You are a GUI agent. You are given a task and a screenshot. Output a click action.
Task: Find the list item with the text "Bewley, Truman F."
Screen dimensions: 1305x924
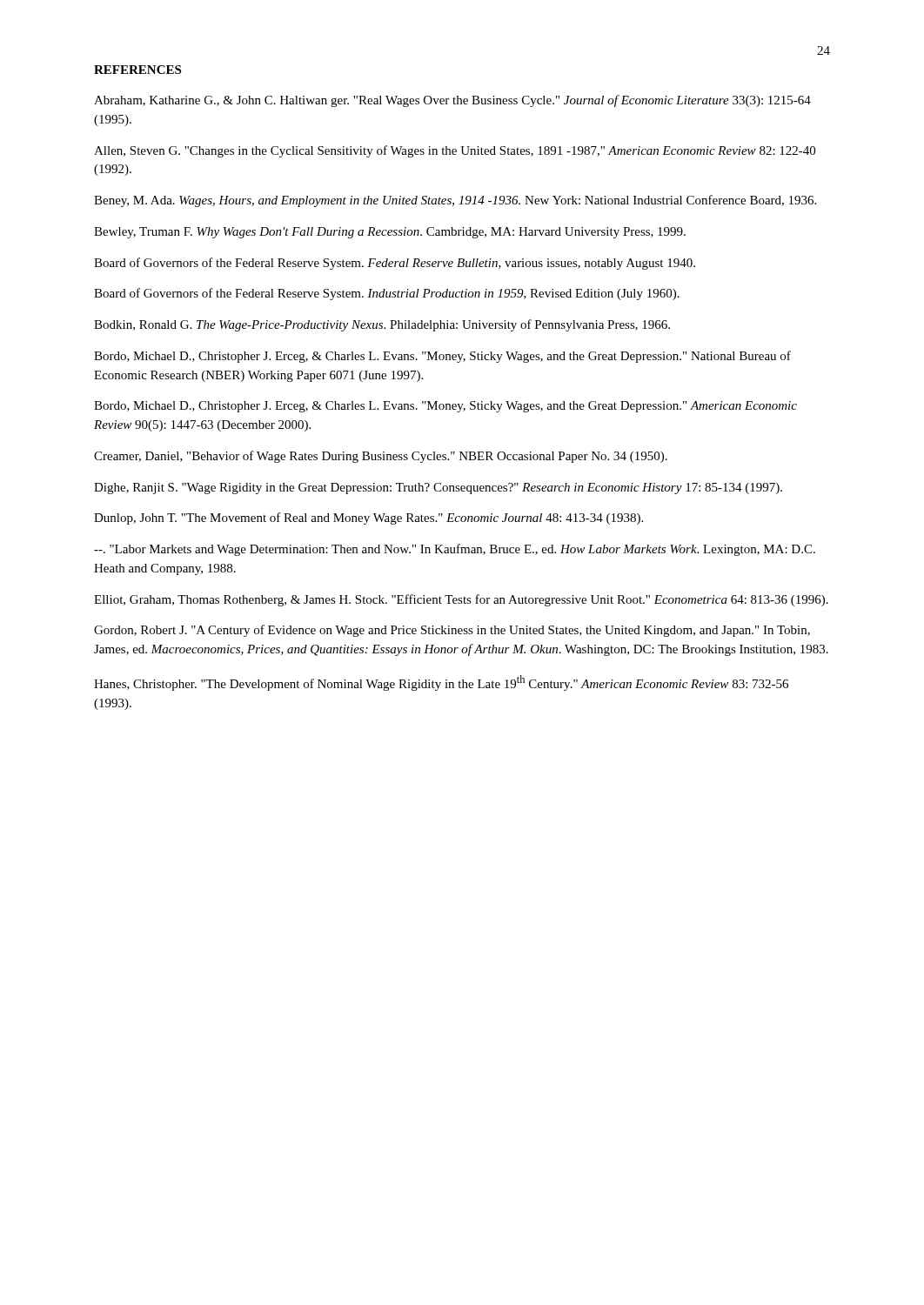coord(390,231)
